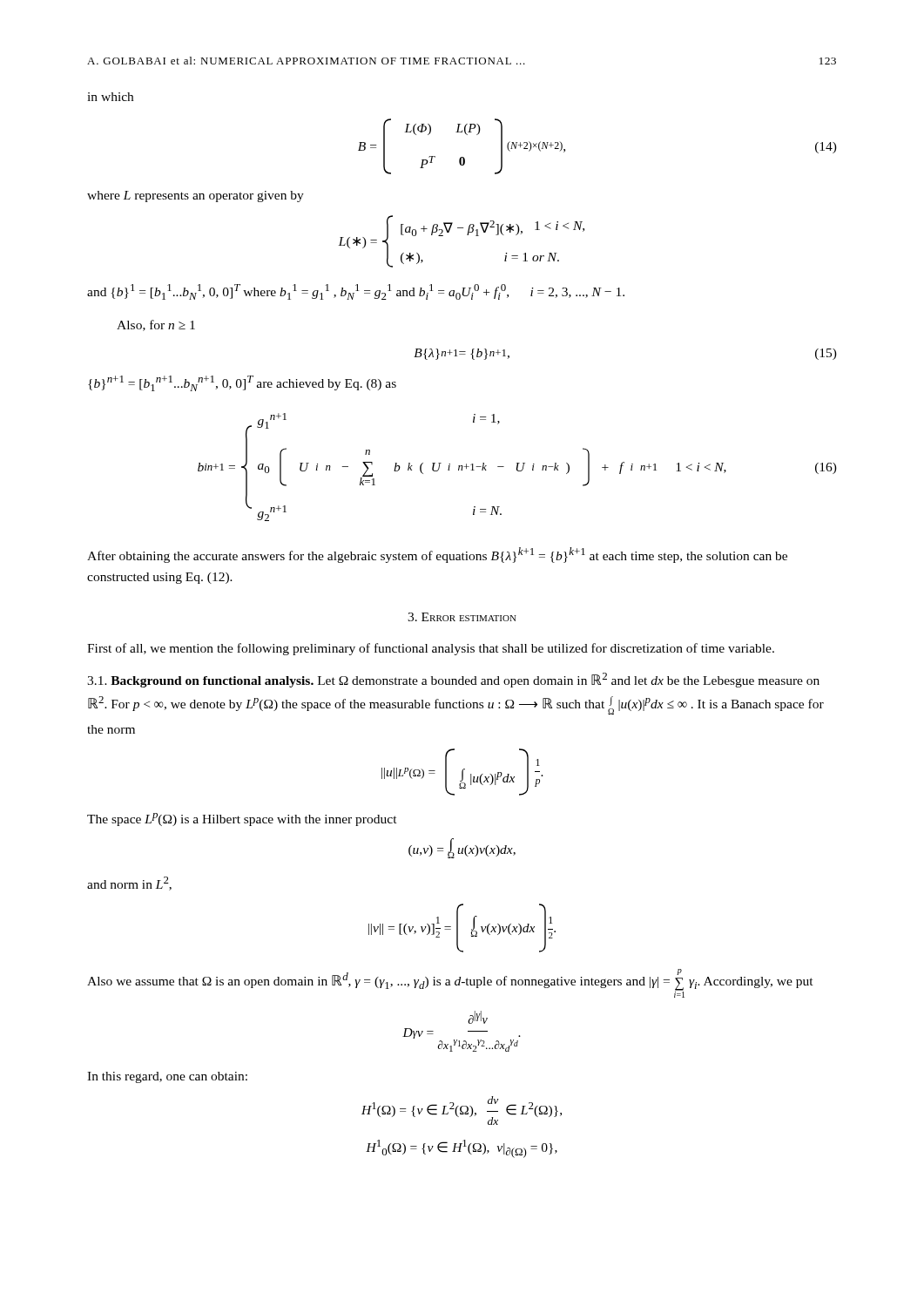Where is the formula that starts "B = L(Φ) L(P) PT 0 (N+2)×(N+2) ,"?
The width and height of the screenshot is (924, 1307).
click(597, 146)
